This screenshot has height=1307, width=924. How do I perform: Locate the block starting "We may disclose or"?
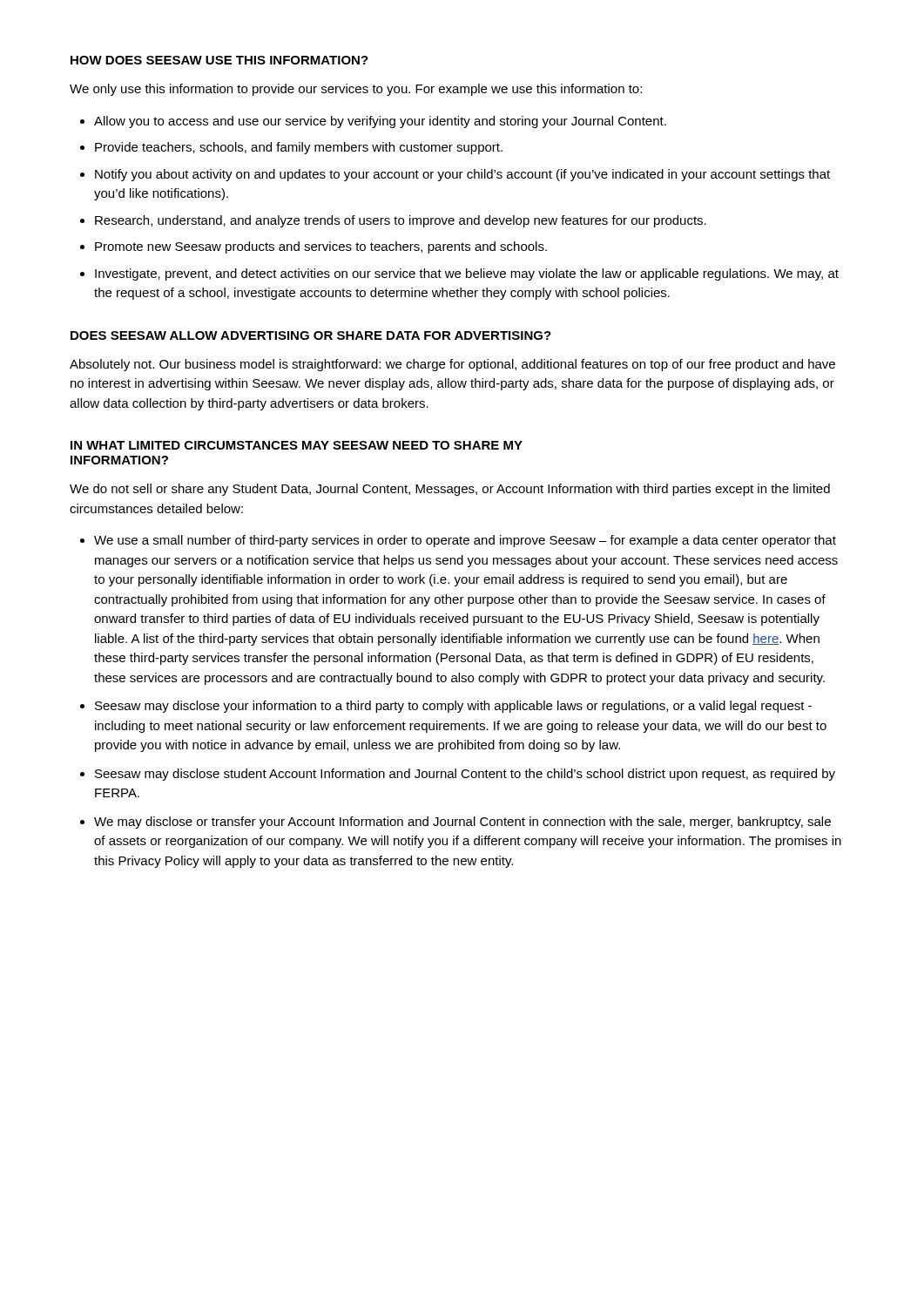pos(468,840)
